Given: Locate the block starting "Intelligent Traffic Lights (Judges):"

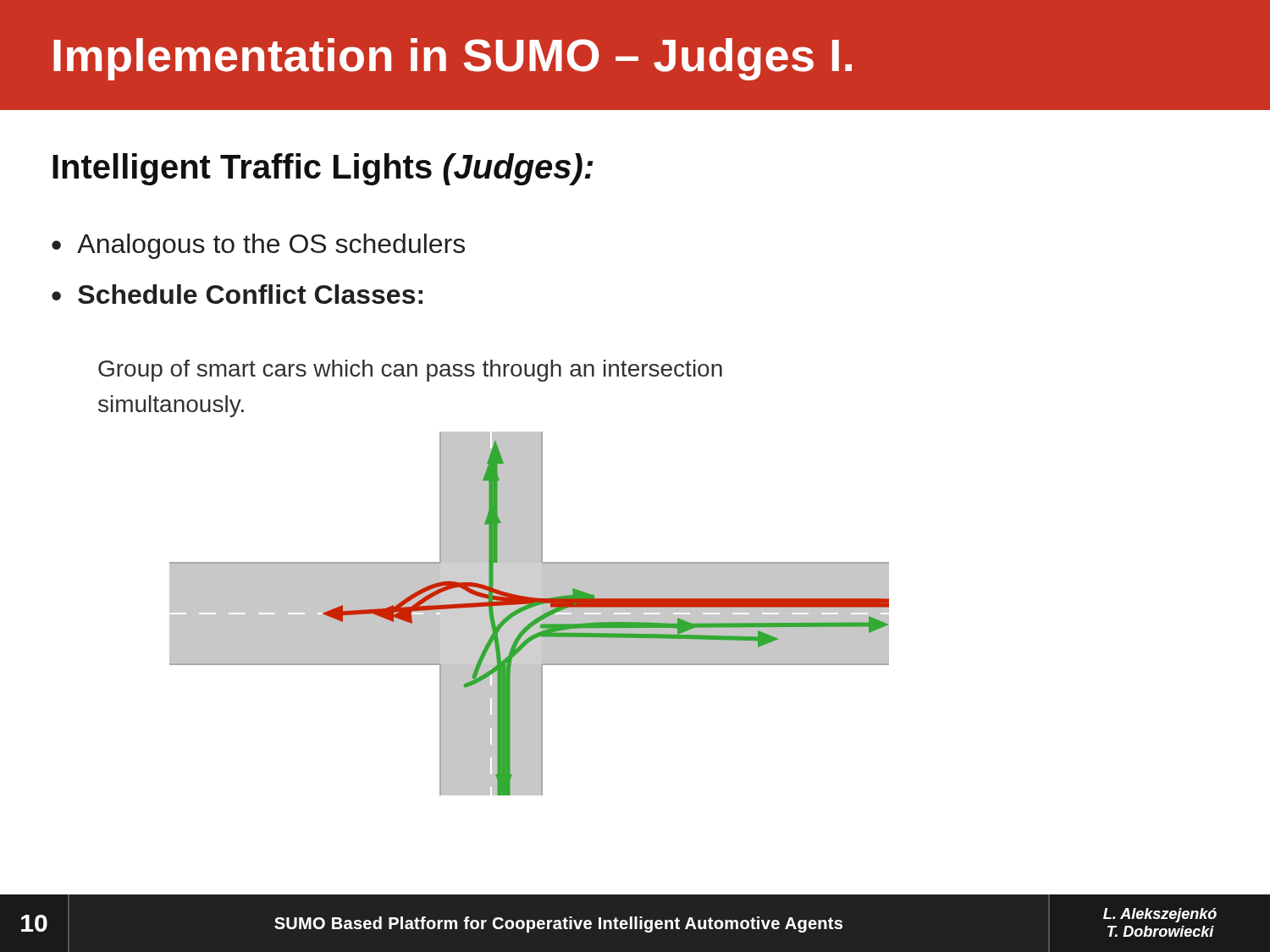Looking at the screenshot, I should click(323, 167).
